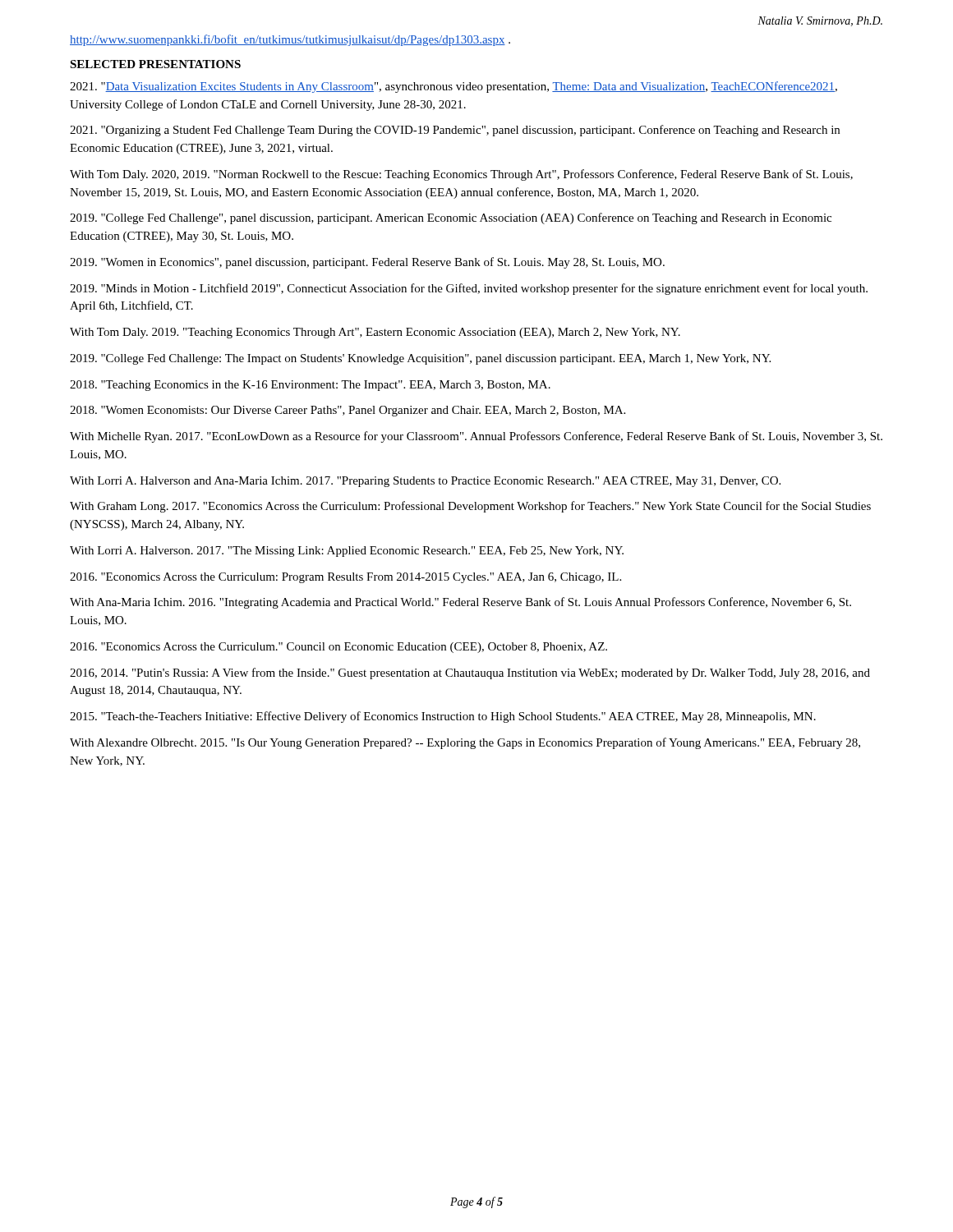Click on the passage starting "http://www.suomenpankki.fi/bofit_en/tutkimus/tutkimusjulkaisut/dp/Pages/dp1303.aspx ."
Image resolution: width=953 pixels, height=1232 pixels.
pyautogui.click(x=290, y=39)
